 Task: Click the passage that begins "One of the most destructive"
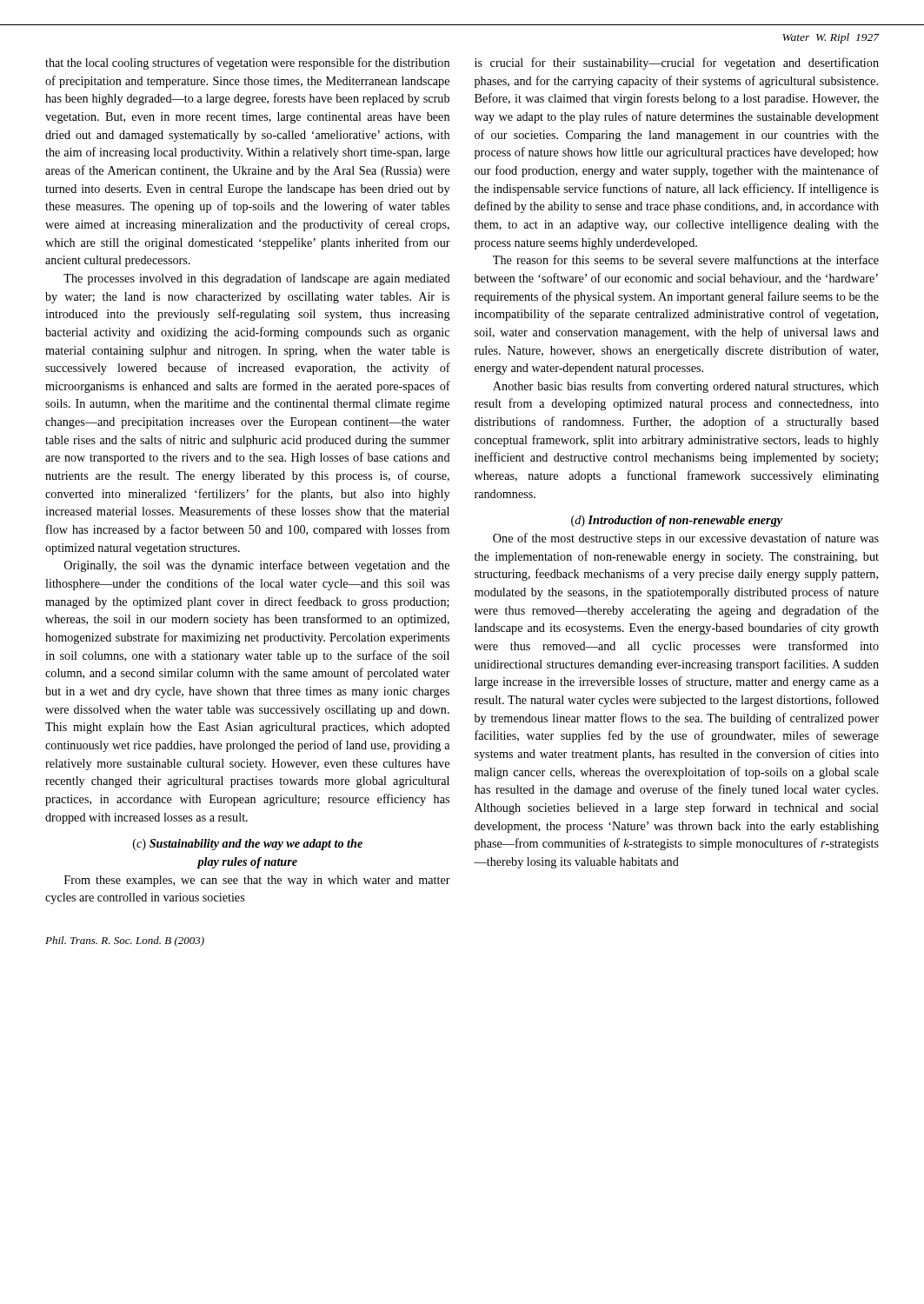[x=677, y=700]
